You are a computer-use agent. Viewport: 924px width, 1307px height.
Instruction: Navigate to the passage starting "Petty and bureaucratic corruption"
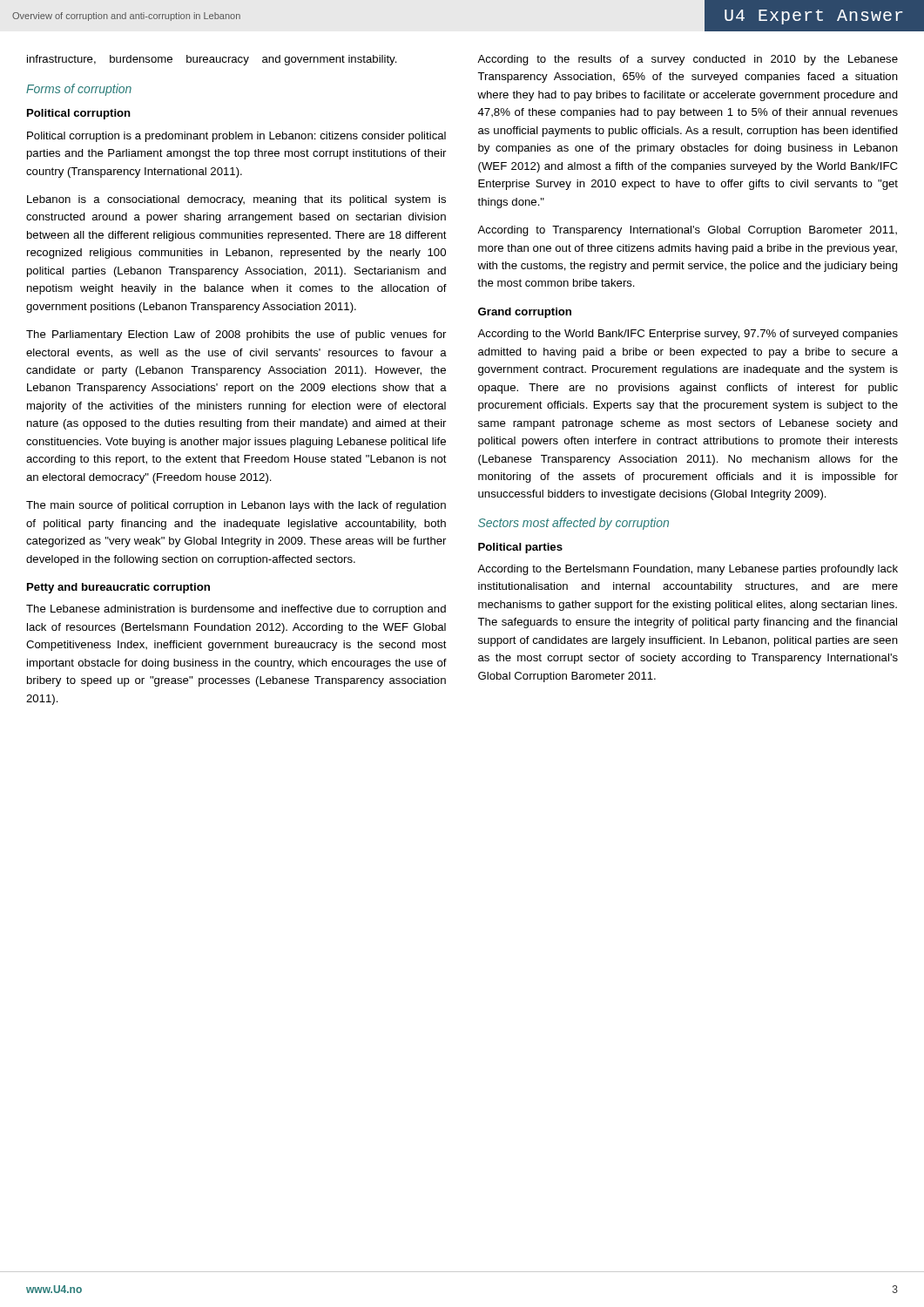click(x=118, y=588)
